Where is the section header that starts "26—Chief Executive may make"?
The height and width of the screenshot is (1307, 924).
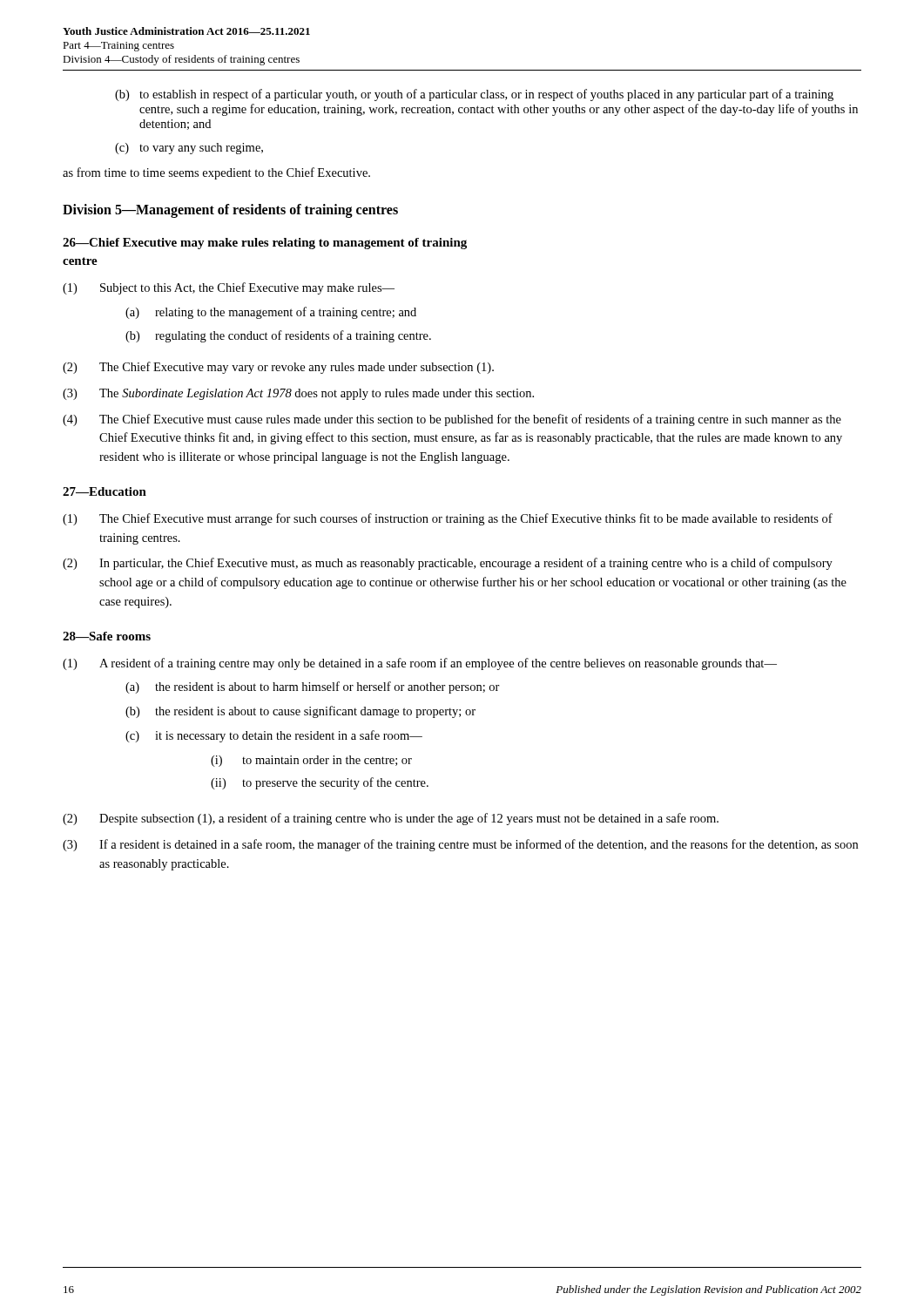[x=265, y=251]
